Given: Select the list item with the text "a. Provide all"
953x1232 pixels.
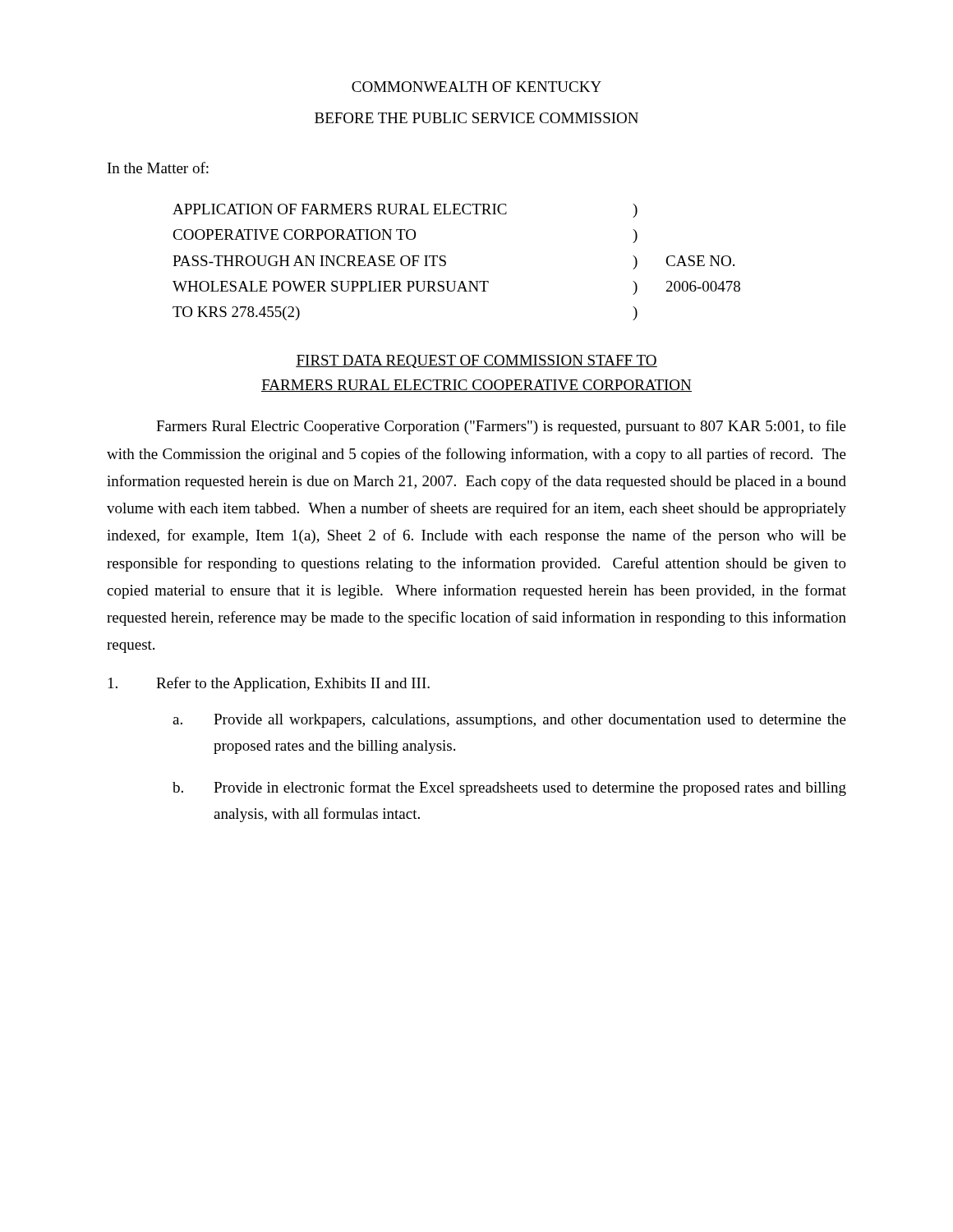Looking at the screenshot, I should (509, 733).
